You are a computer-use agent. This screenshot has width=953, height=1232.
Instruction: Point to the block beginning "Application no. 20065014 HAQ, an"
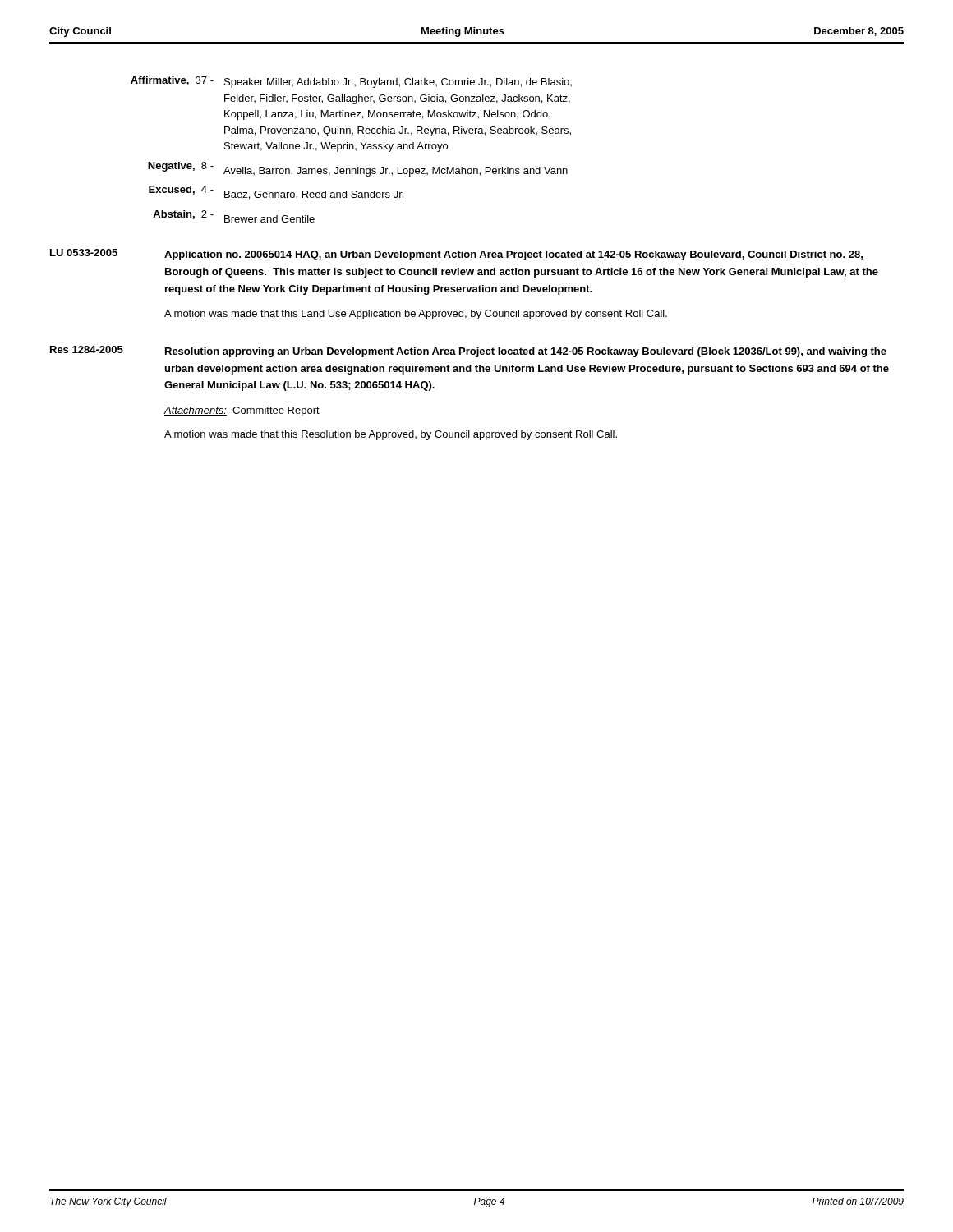click(x=521, y=271)
